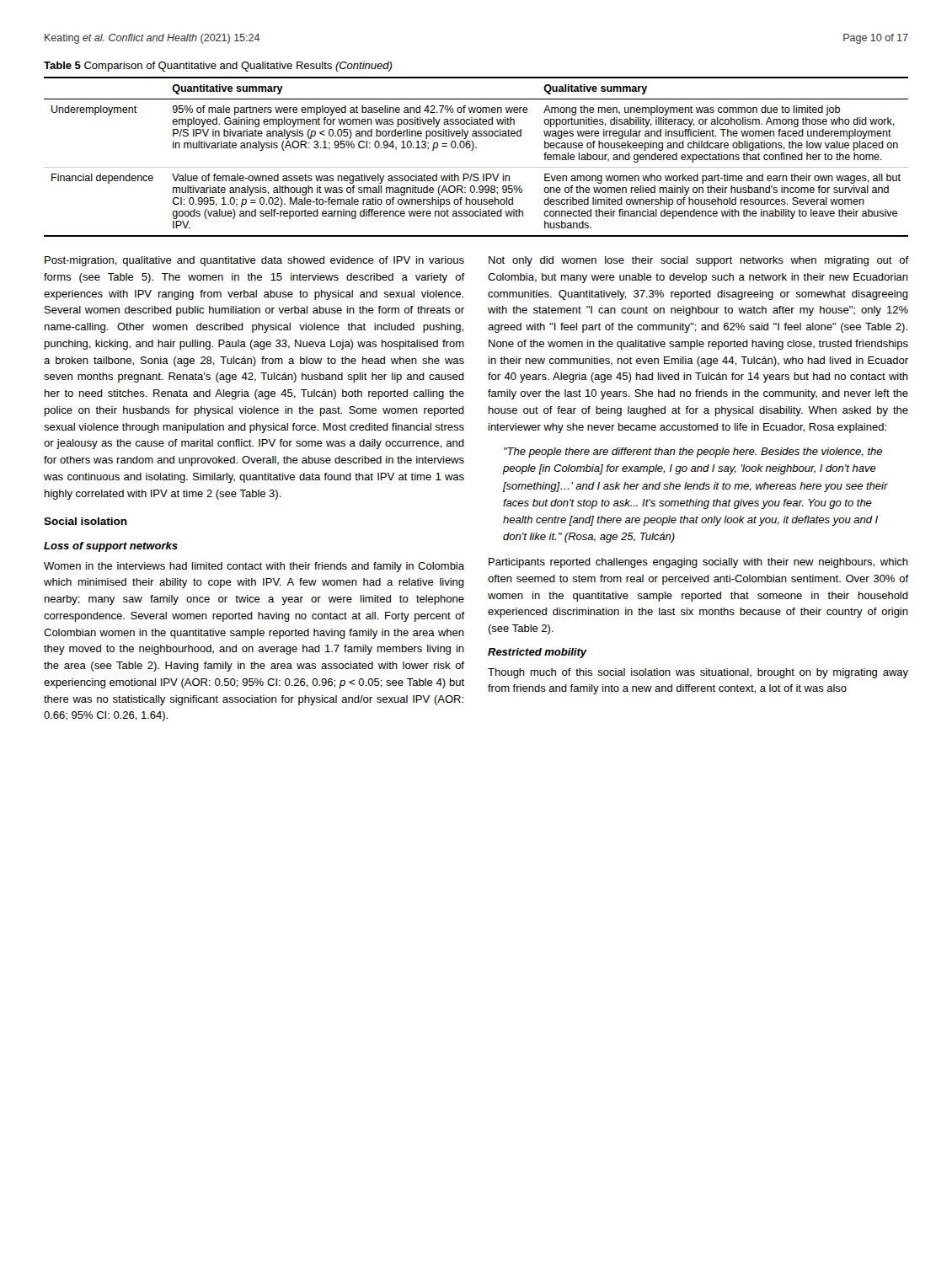Navigate to the element starting "Not only did women"

698,343
